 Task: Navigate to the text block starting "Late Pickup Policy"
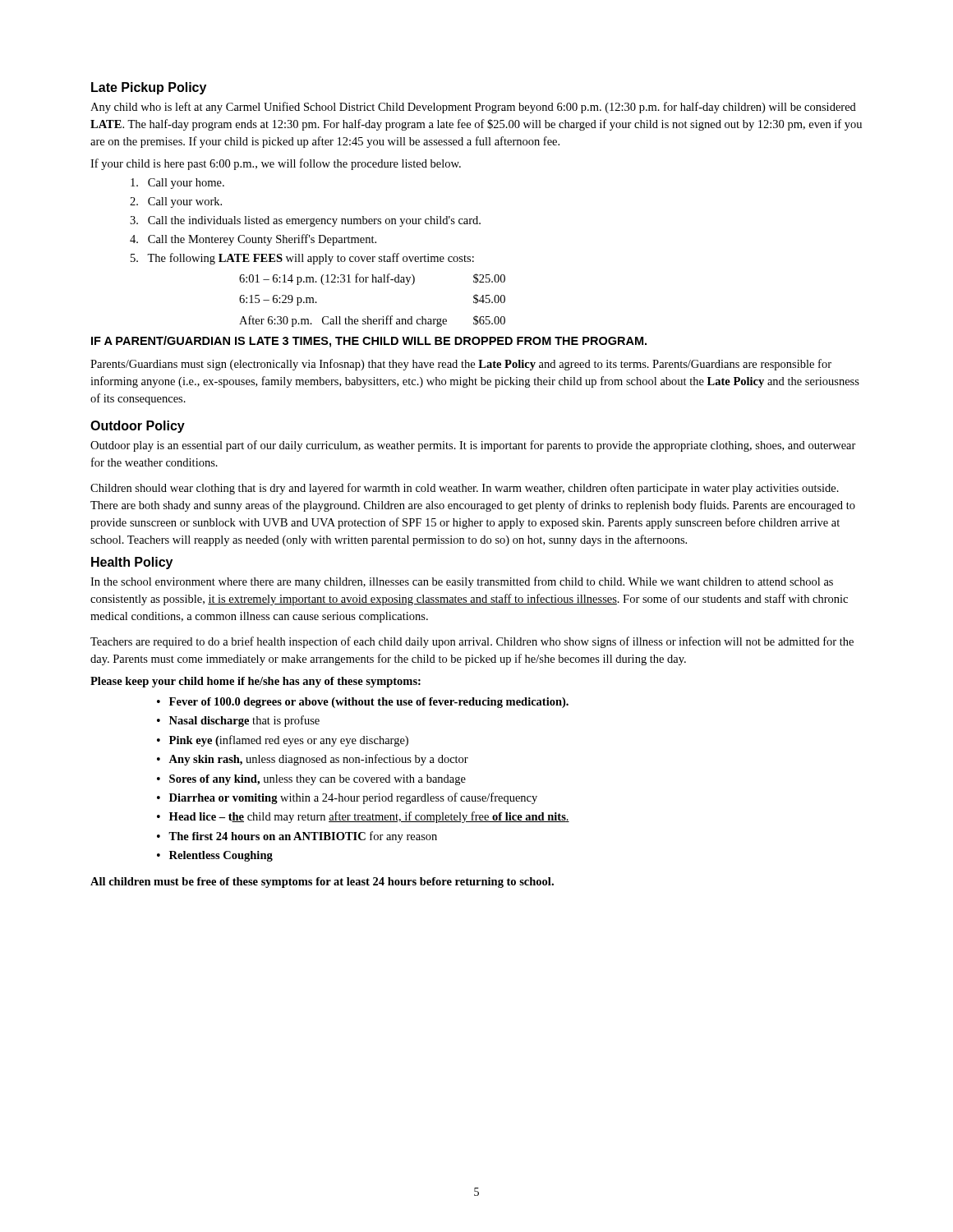click(148, 87)
